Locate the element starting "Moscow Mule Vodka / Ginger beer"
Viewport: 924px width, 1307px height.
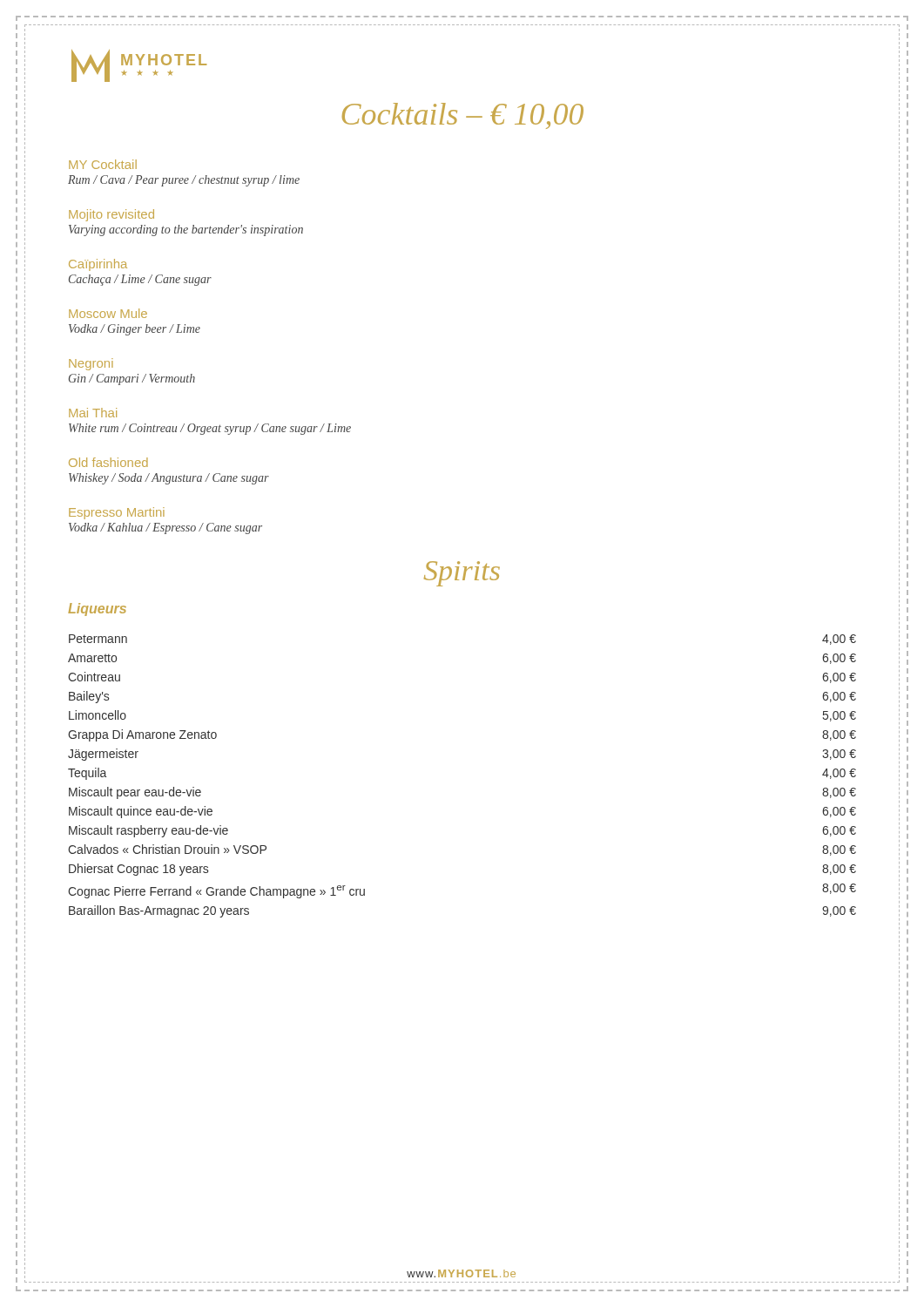pyautogui.click(x=108, y=313)
